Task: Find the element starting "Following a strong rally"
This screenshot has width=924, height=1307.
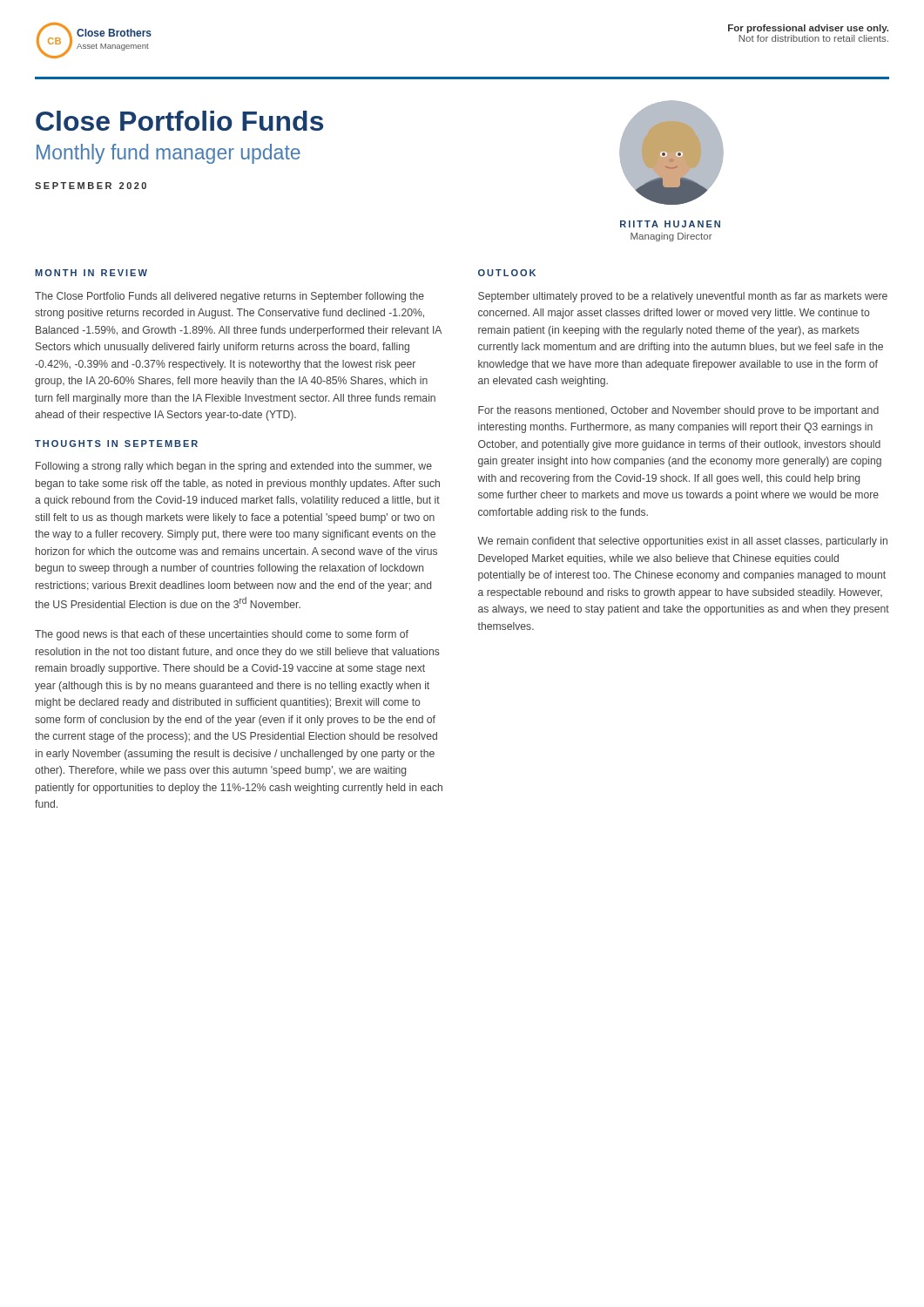Action: coord(241,636)
